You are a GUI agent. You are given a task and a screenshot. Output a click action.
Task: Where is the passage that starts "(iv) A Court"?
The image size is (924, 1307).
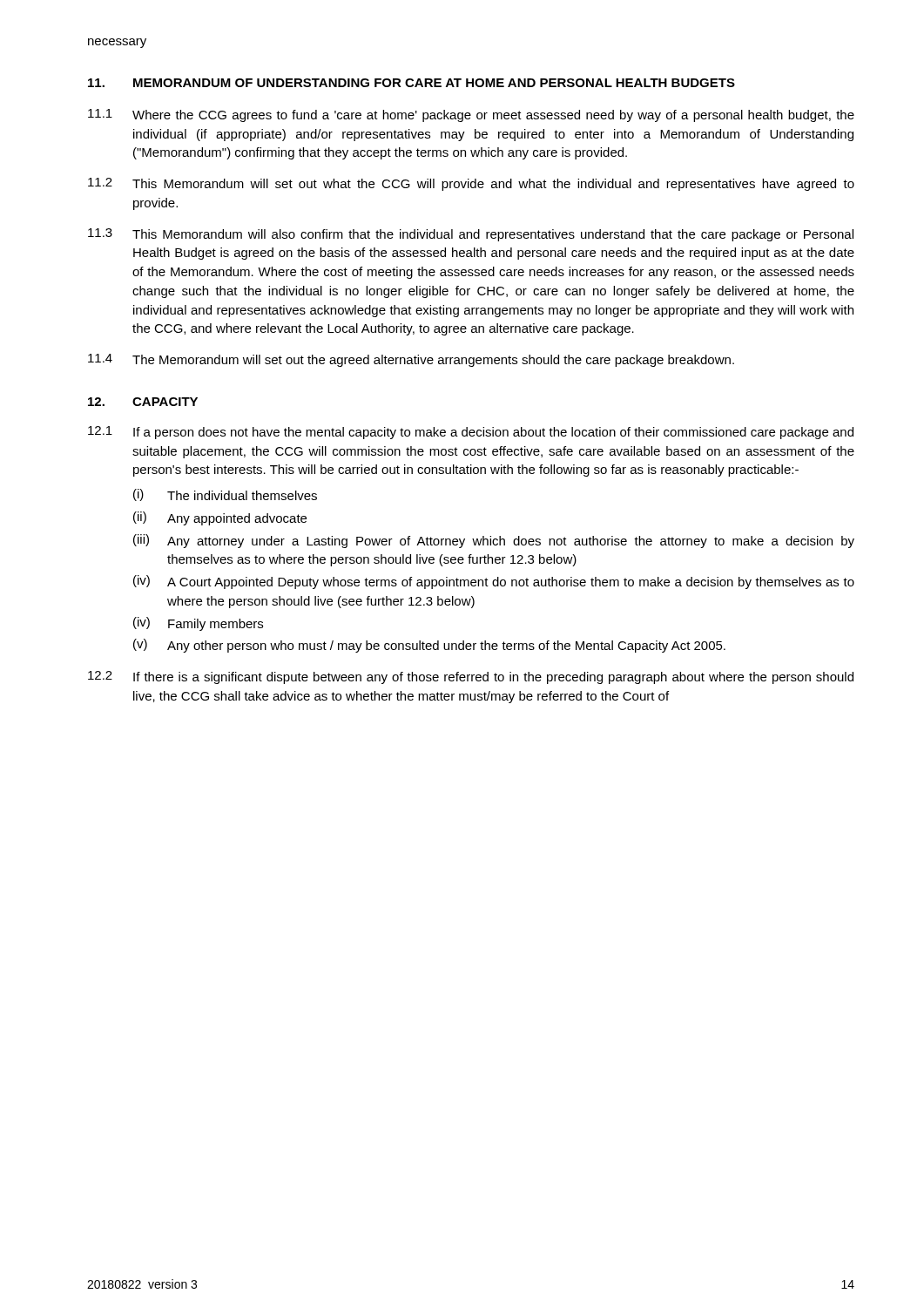click(493, 591)
